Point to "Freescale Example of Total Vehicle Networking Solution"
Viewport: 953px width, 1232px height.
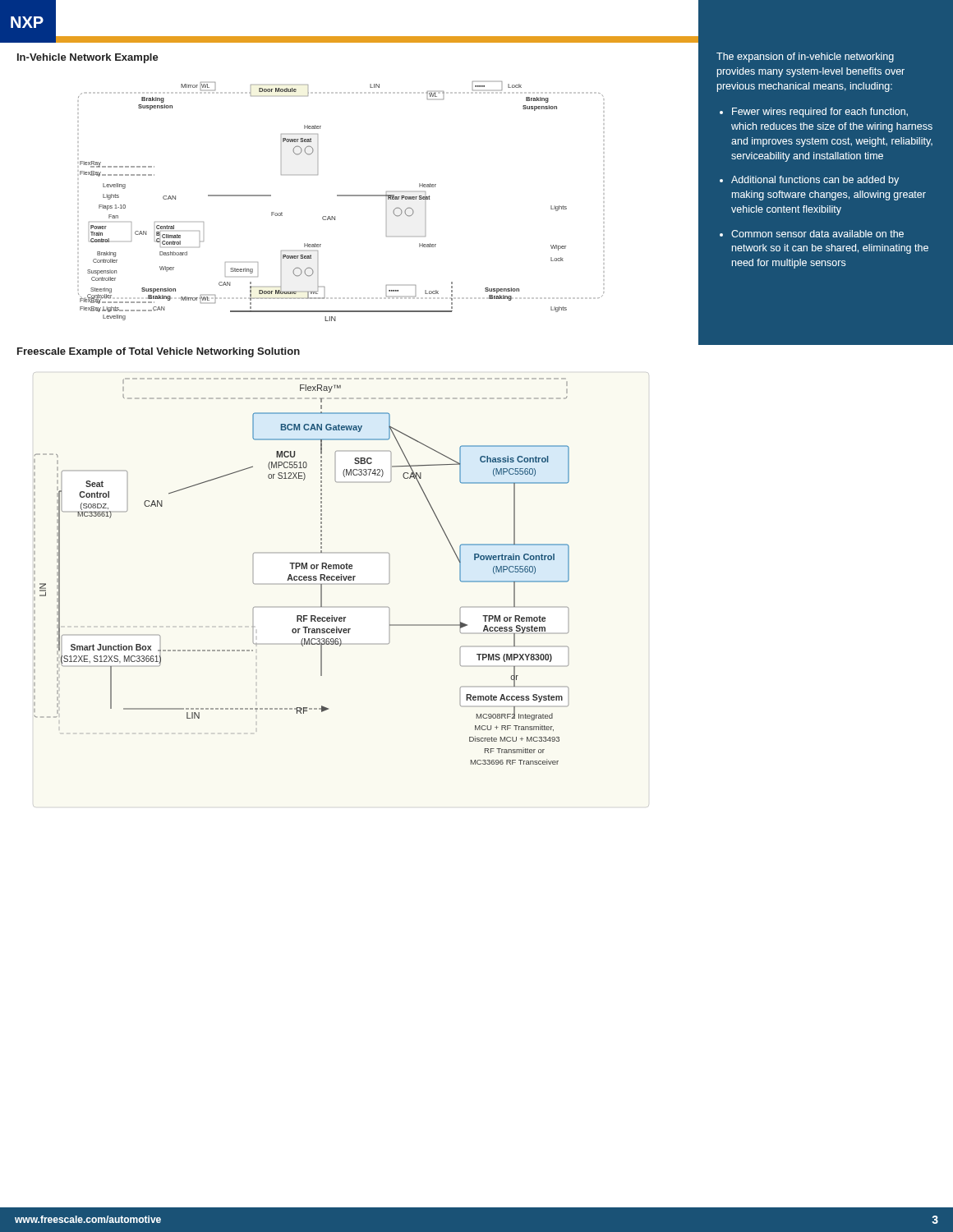[x=158, y=351]
